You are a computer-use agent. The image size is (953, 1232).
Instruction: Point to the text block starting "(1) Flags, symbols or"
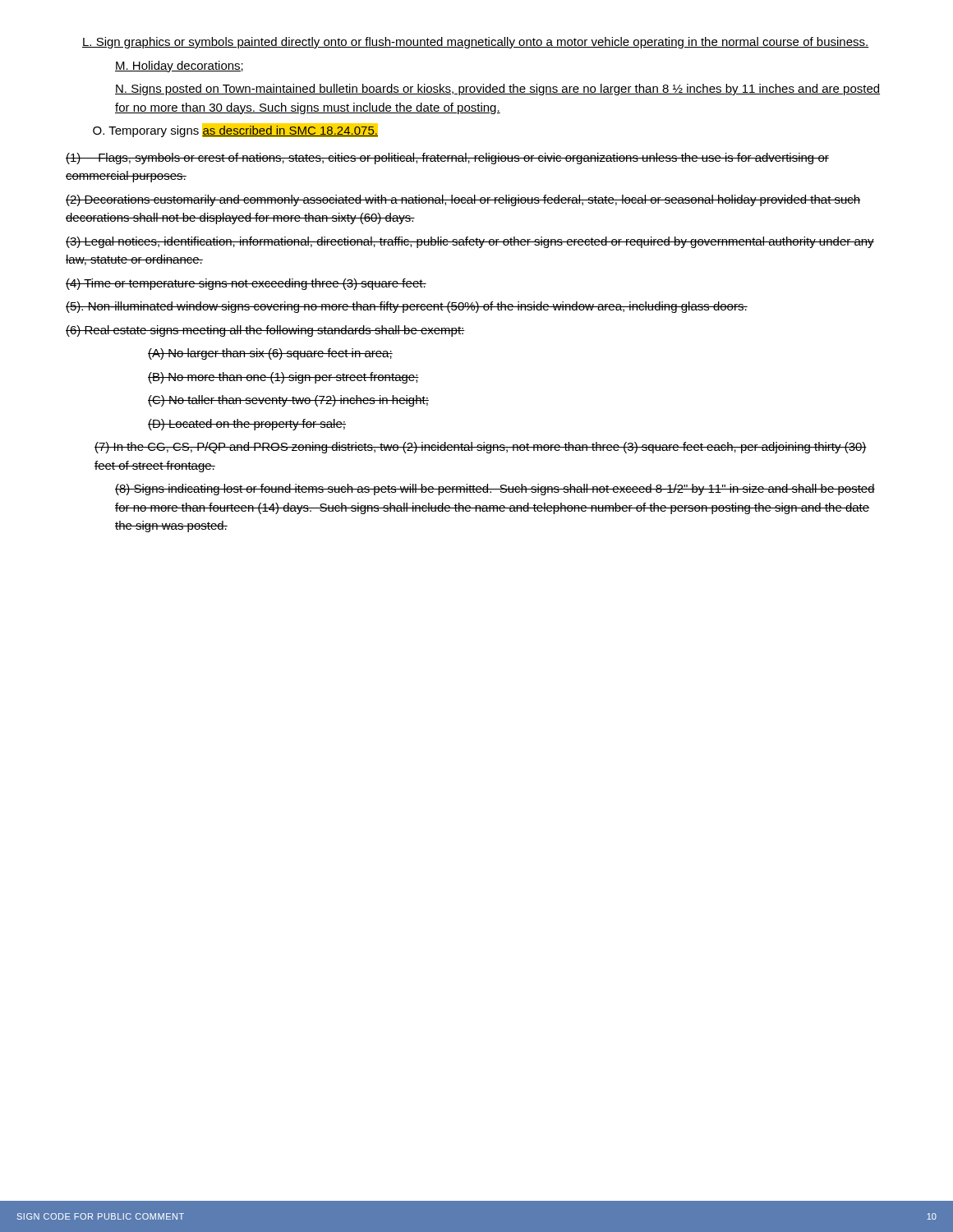[x=447, y=166]
